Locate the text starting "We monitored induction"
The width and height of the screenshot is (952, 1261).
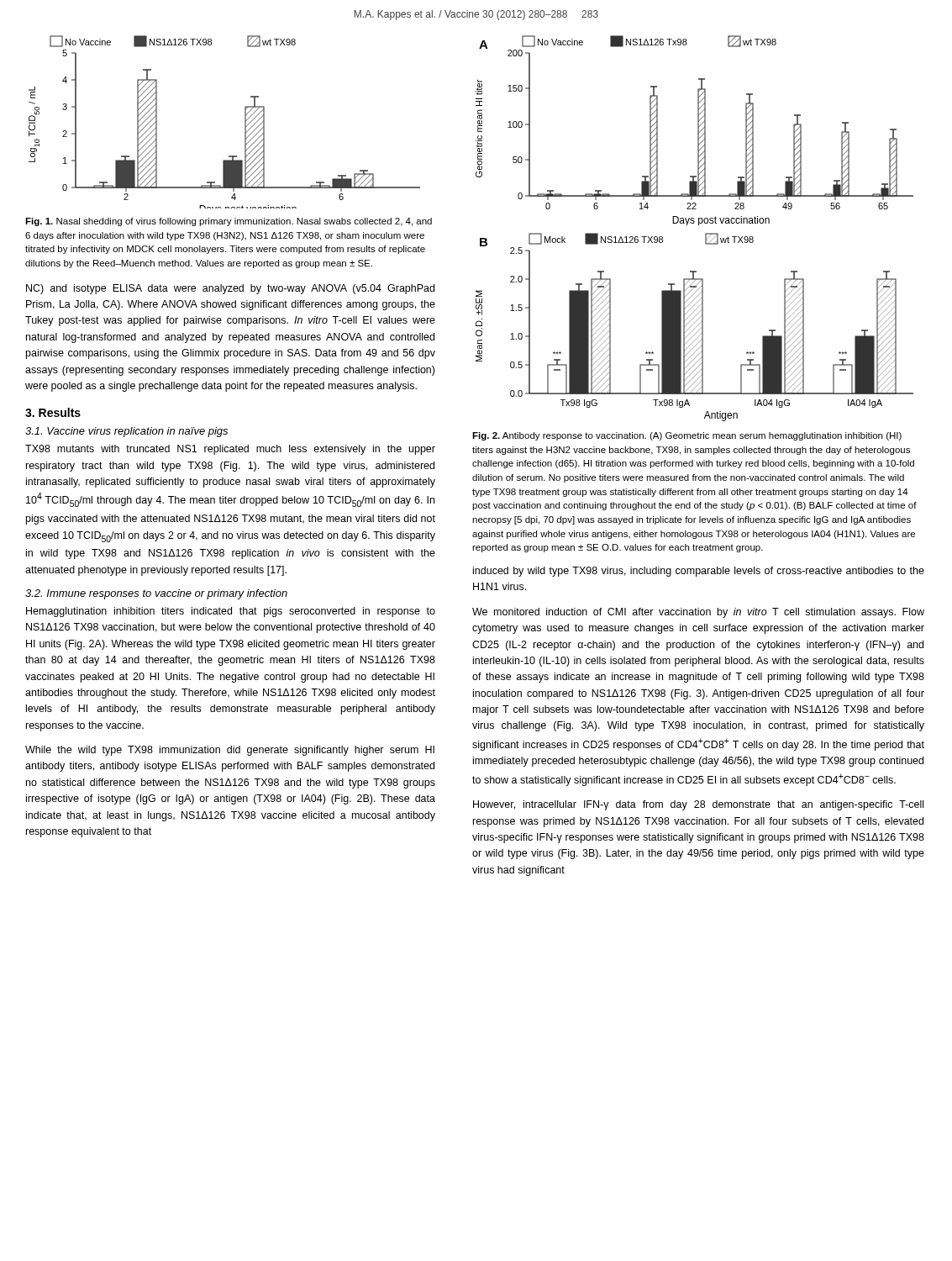(698, 696)
